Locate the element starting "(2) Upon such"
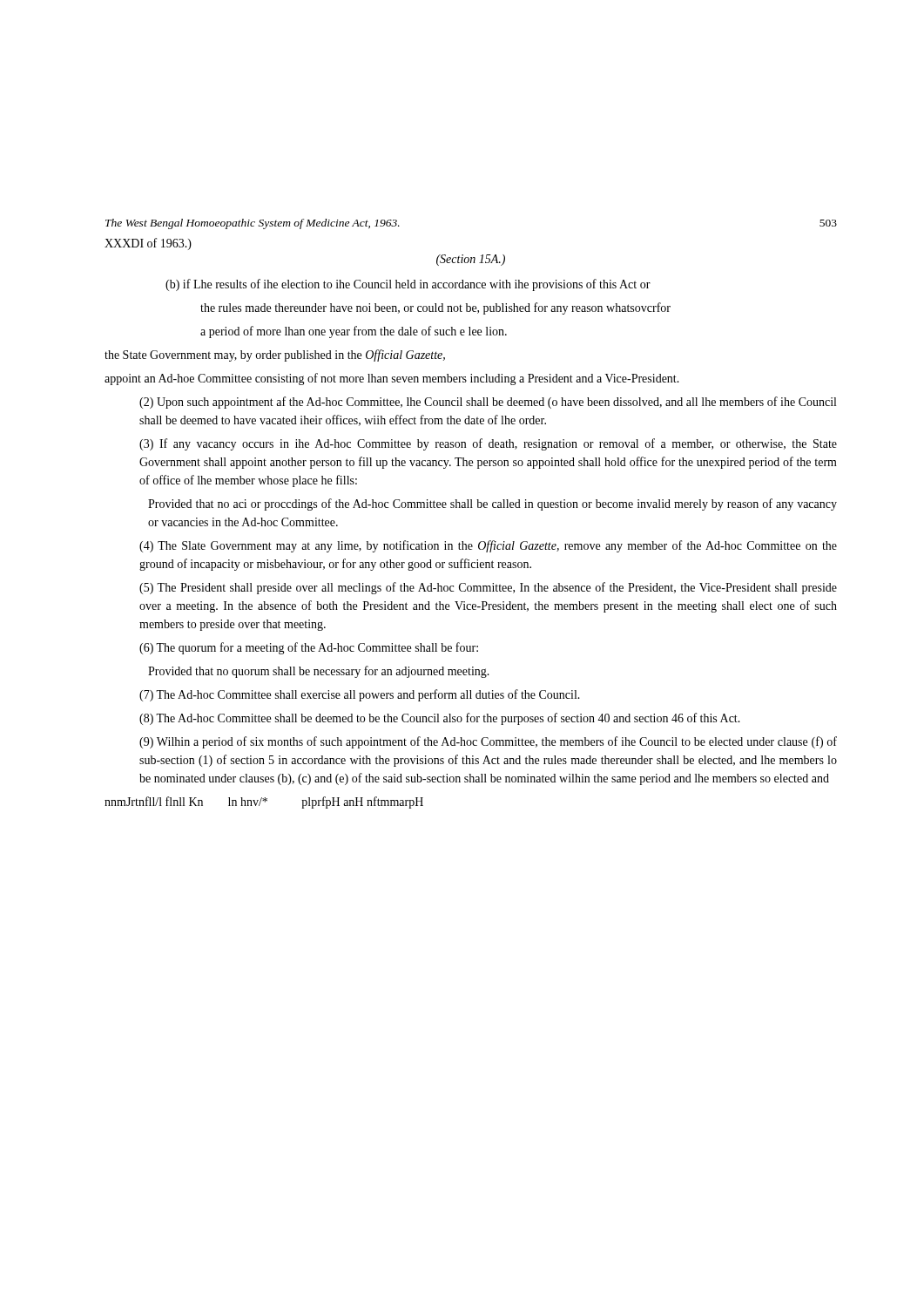The width and height of the screenshot is (924, 1307). (488, 411)
